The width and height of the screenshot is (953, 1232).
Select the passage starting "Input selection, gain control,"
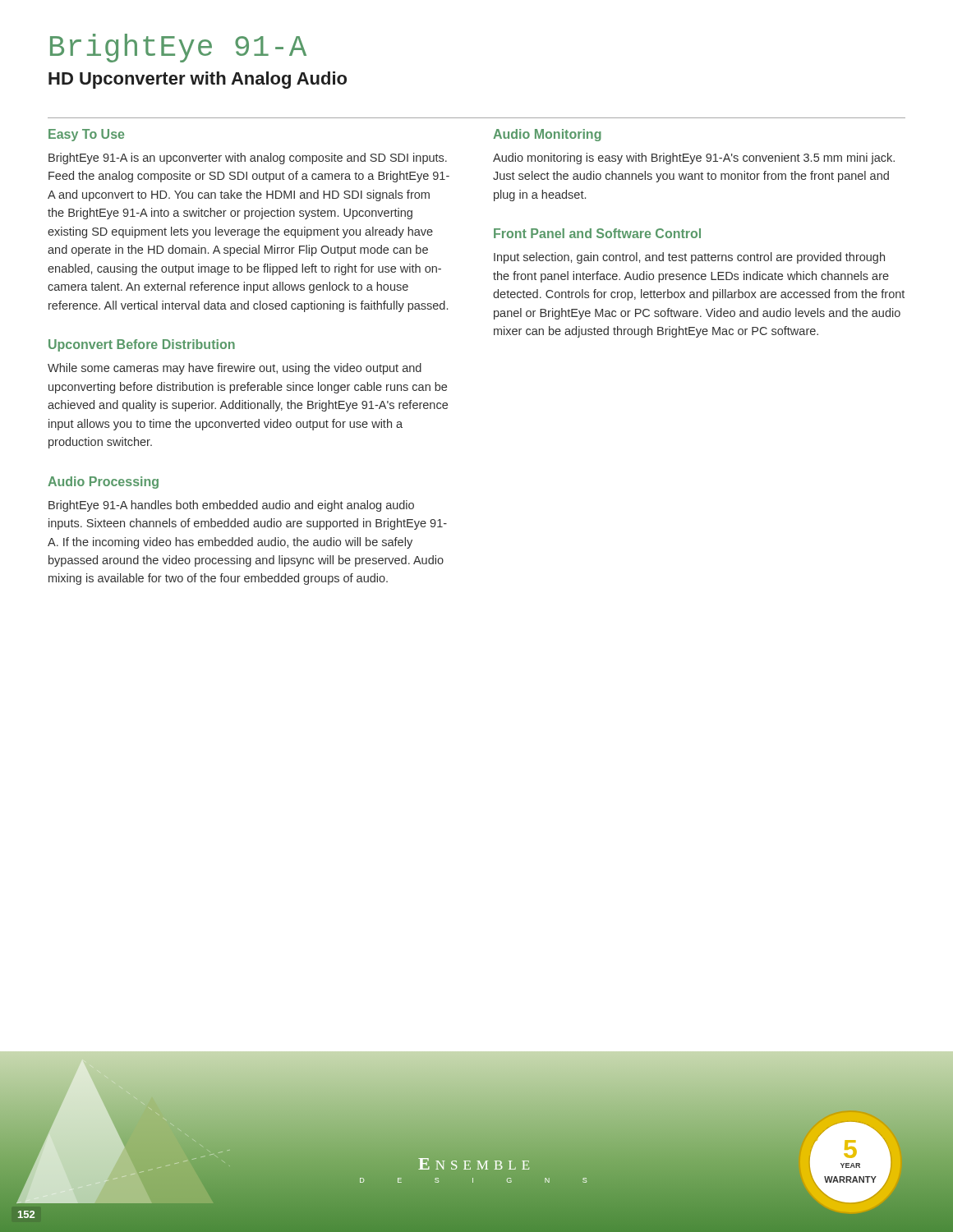pos(699,295)
